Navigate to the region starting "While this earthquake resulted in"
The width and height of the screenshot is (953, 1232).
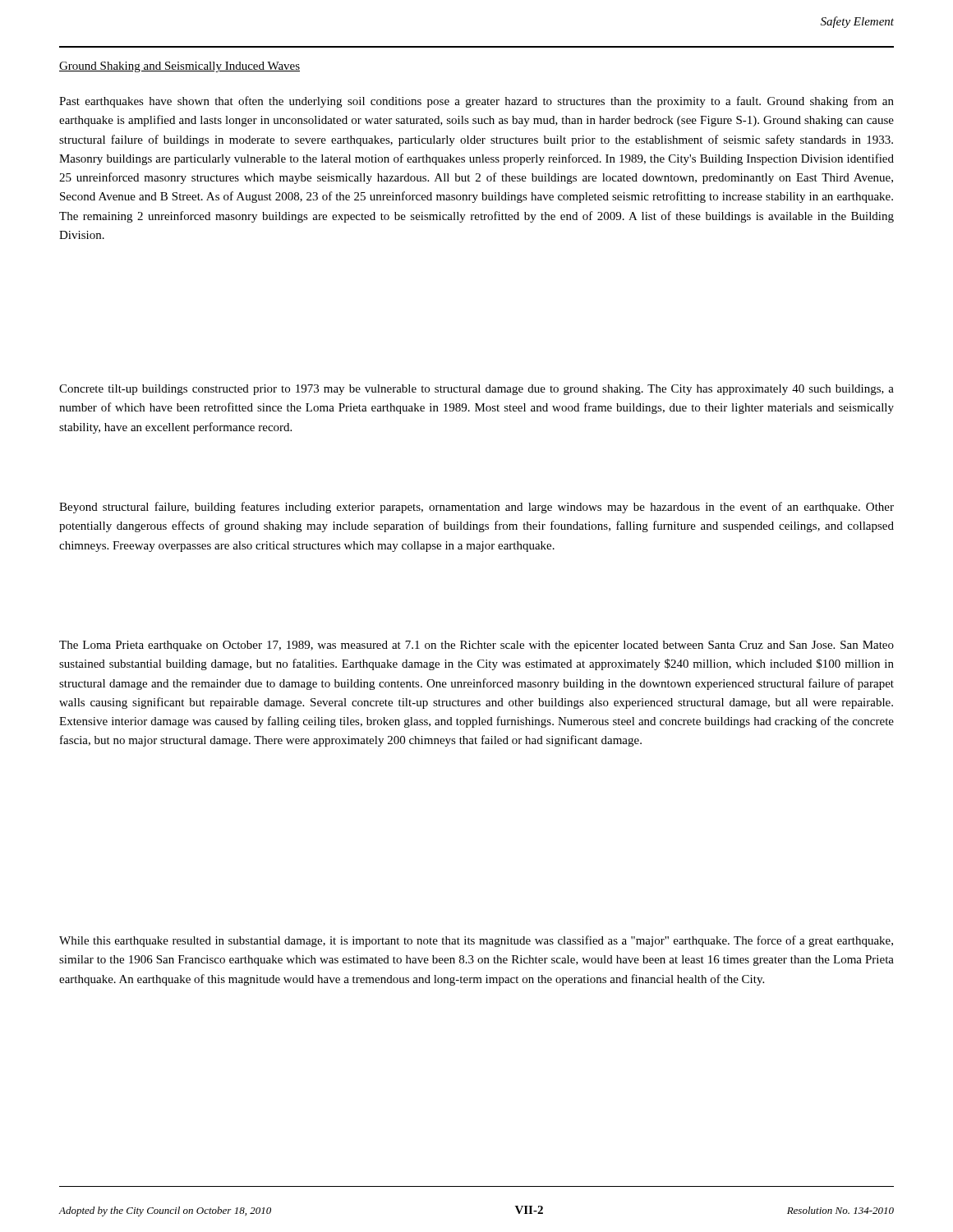pos(476,960)
